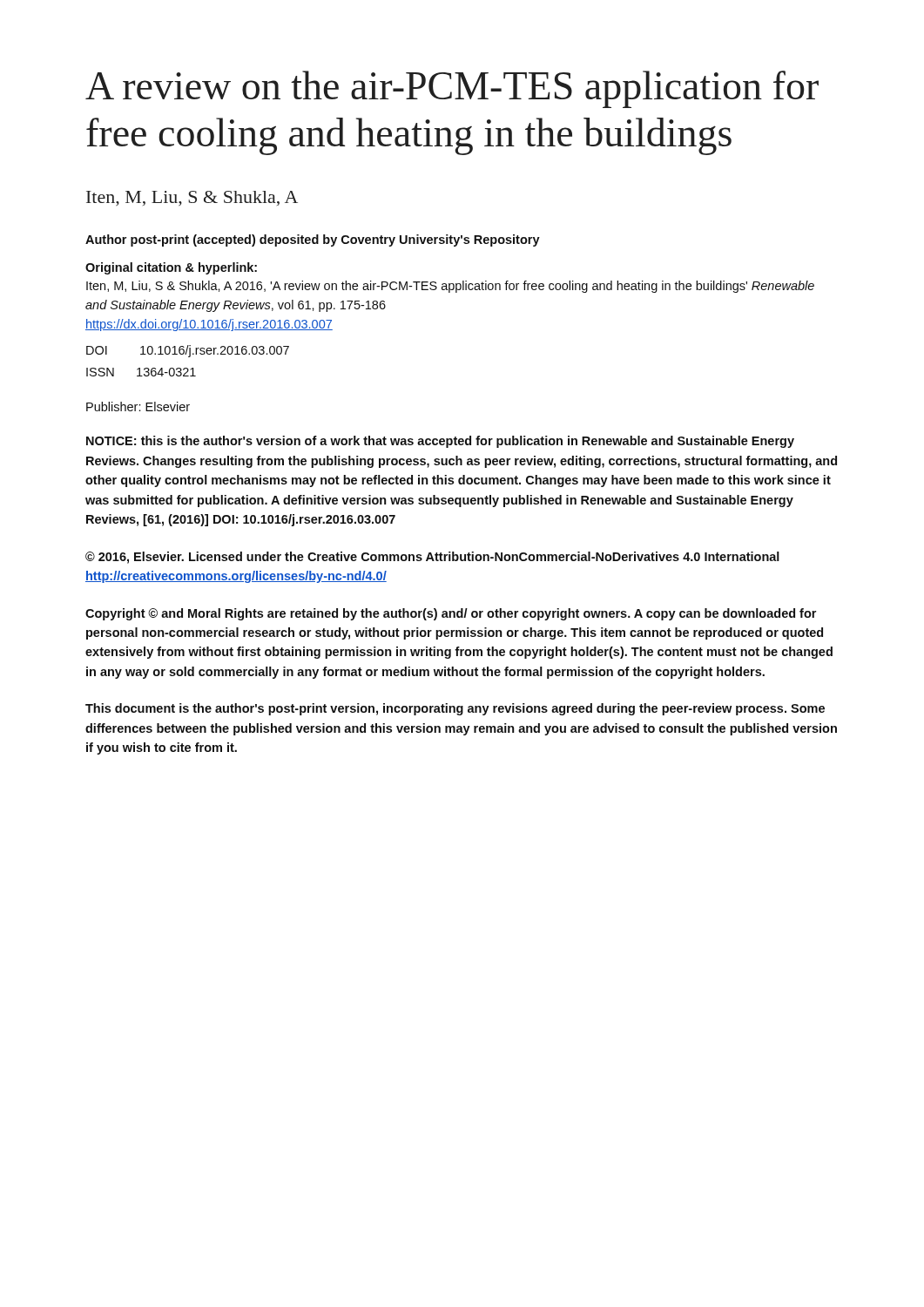Locate the text "Publisher: Elsevier"
The width and height of the screenshot is (924, 1307).
click(x=138, y=407)
